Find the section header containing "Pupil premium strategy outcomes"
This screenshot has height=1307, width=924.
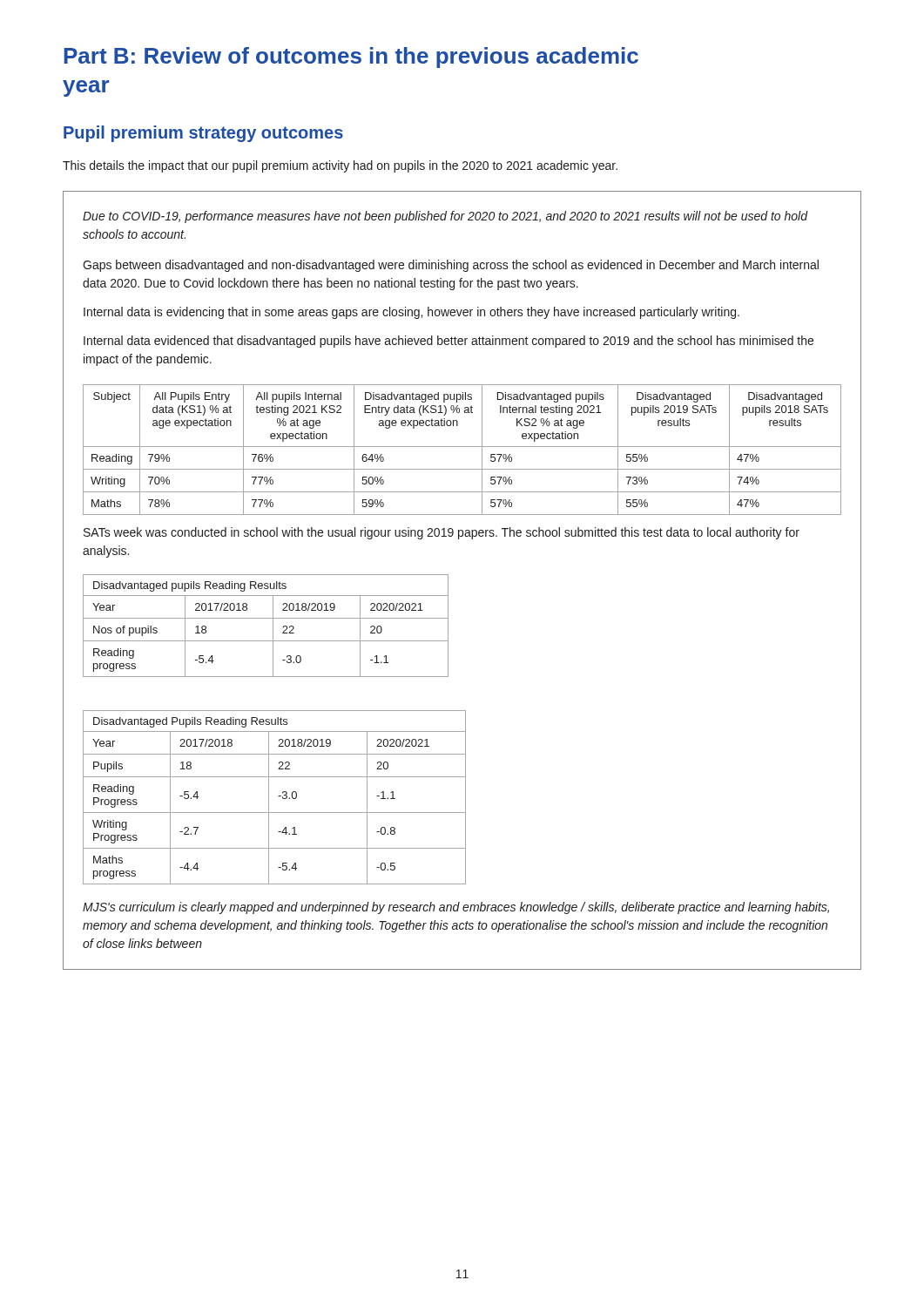click(x=203, y=134)
